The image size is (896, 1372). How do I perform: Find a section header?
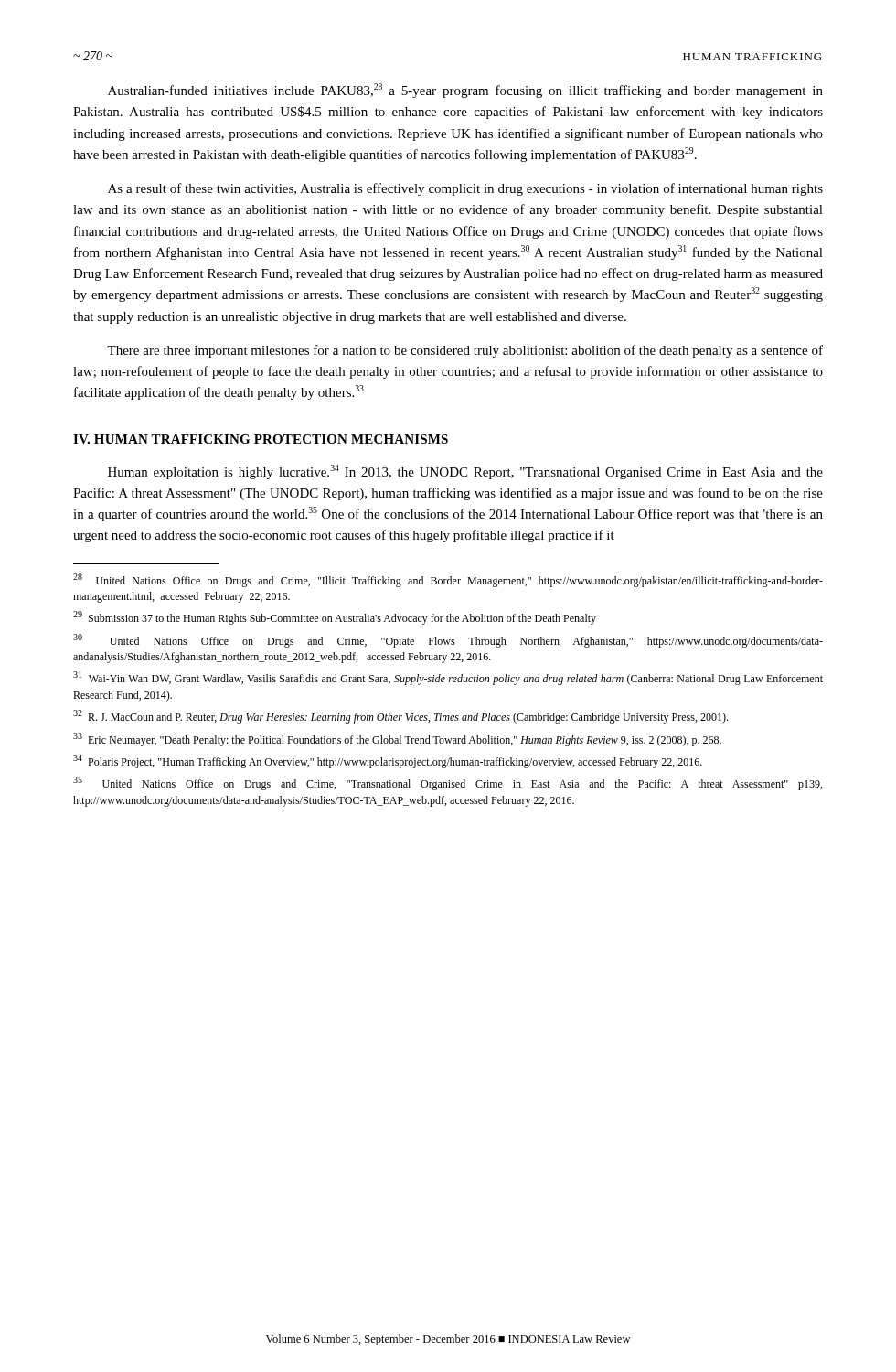click(x=261, y=439)
